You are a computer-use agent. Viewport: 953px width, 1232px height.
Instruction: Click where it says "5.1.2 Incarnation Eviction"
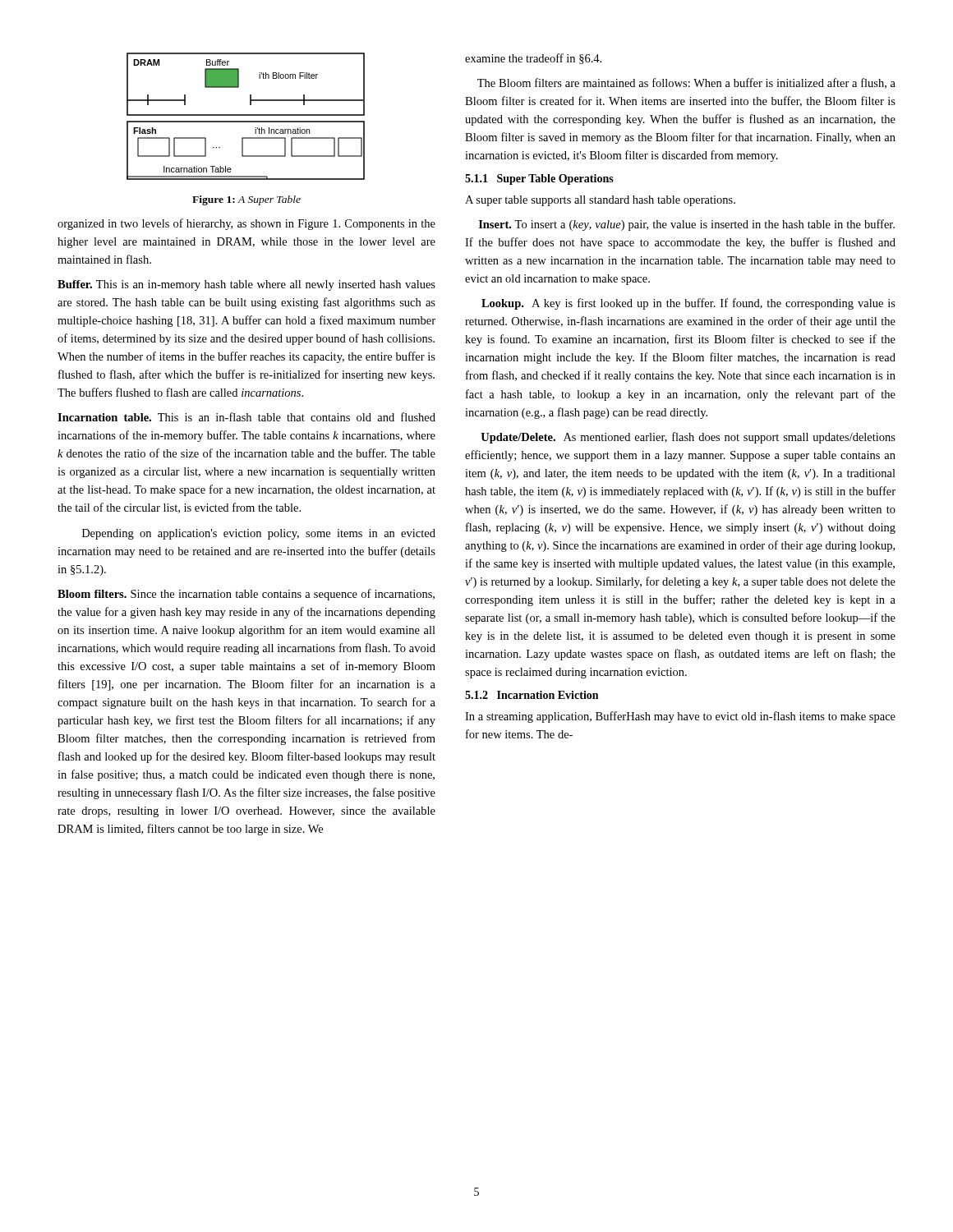[x=532, y=695]
